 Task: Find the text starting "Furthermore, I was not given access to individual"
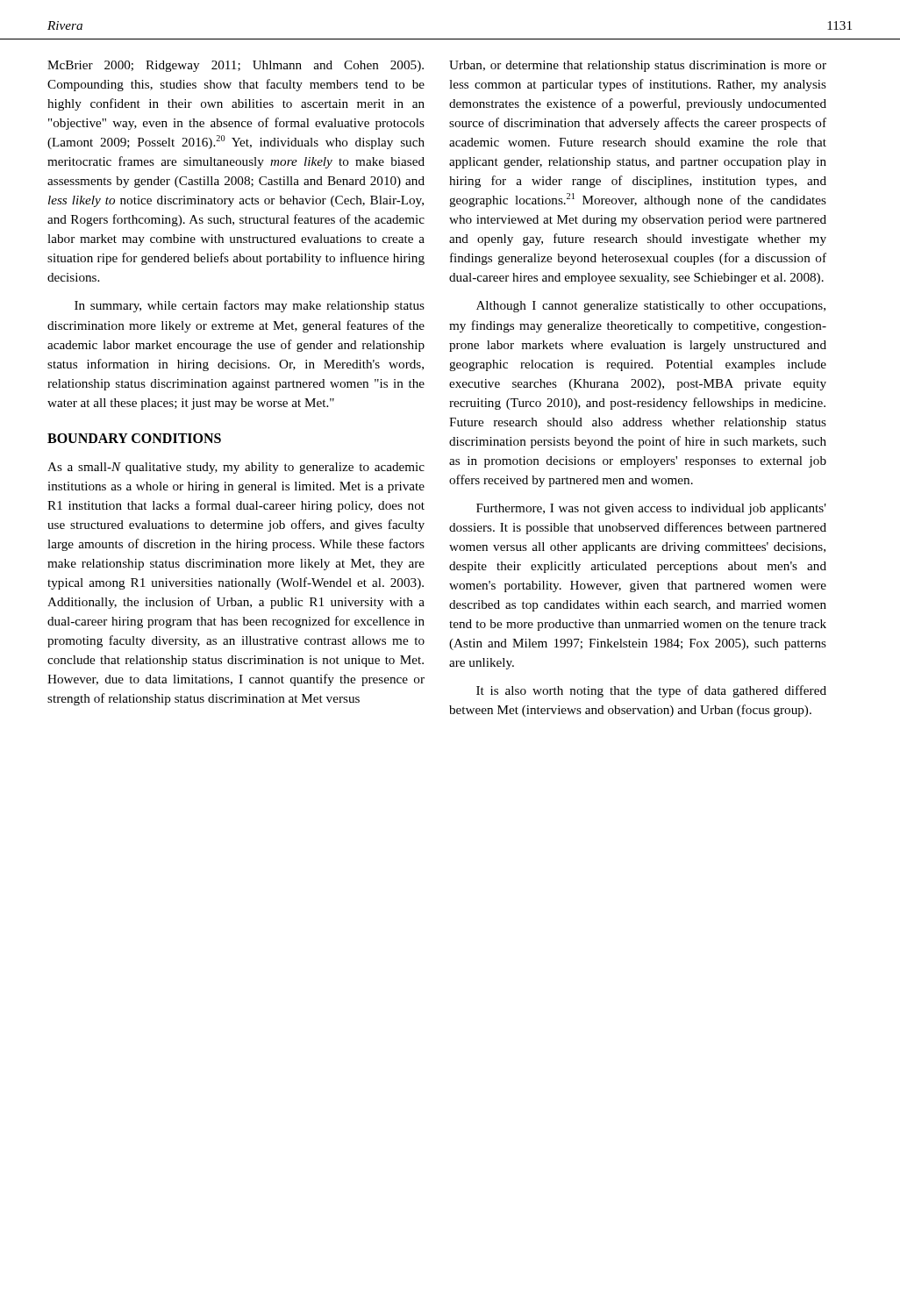pyautogui.click(x=638, y=585)
